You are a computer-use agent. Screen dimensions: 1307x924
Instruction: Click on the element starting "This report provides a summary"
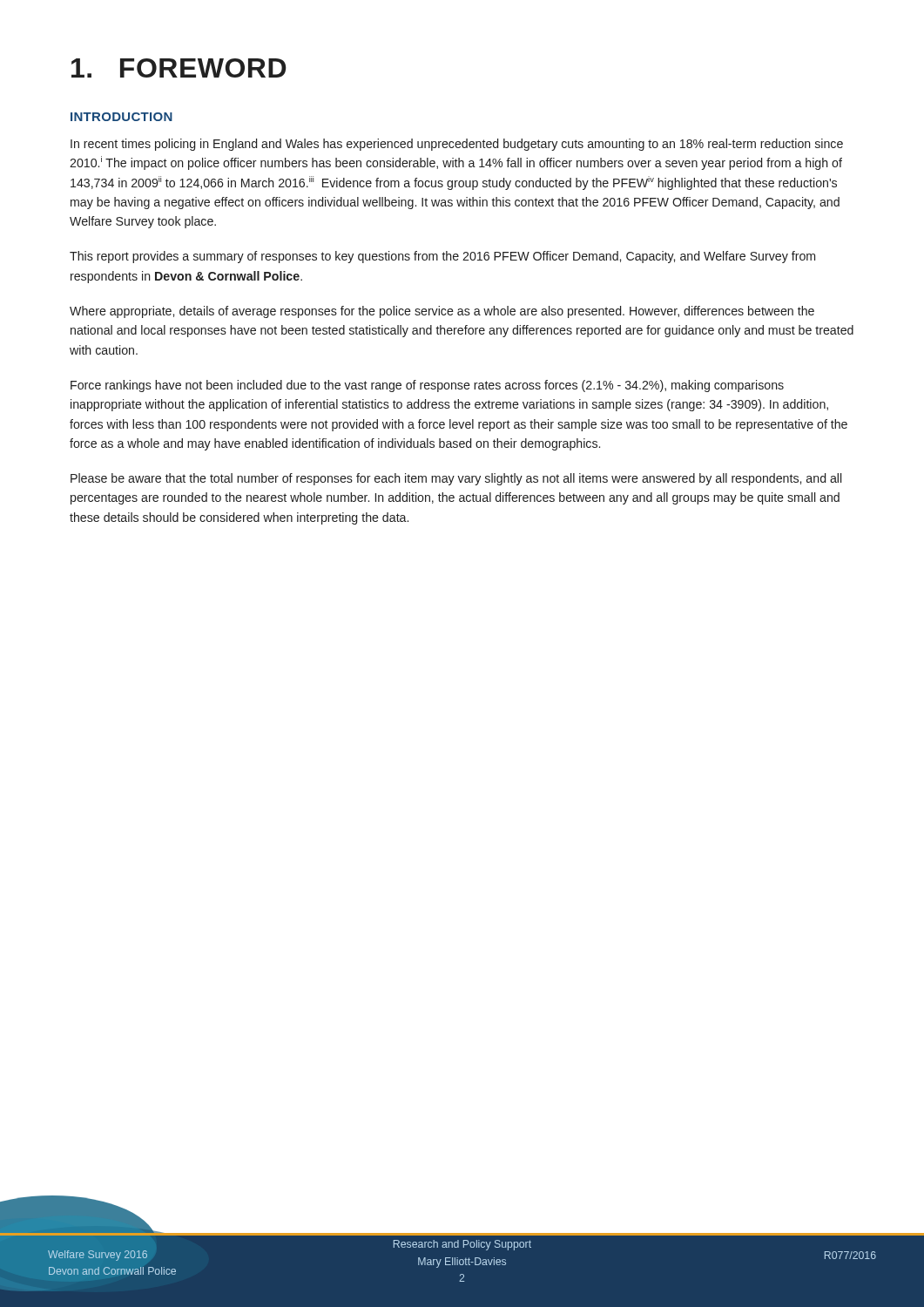click(443, 266)
